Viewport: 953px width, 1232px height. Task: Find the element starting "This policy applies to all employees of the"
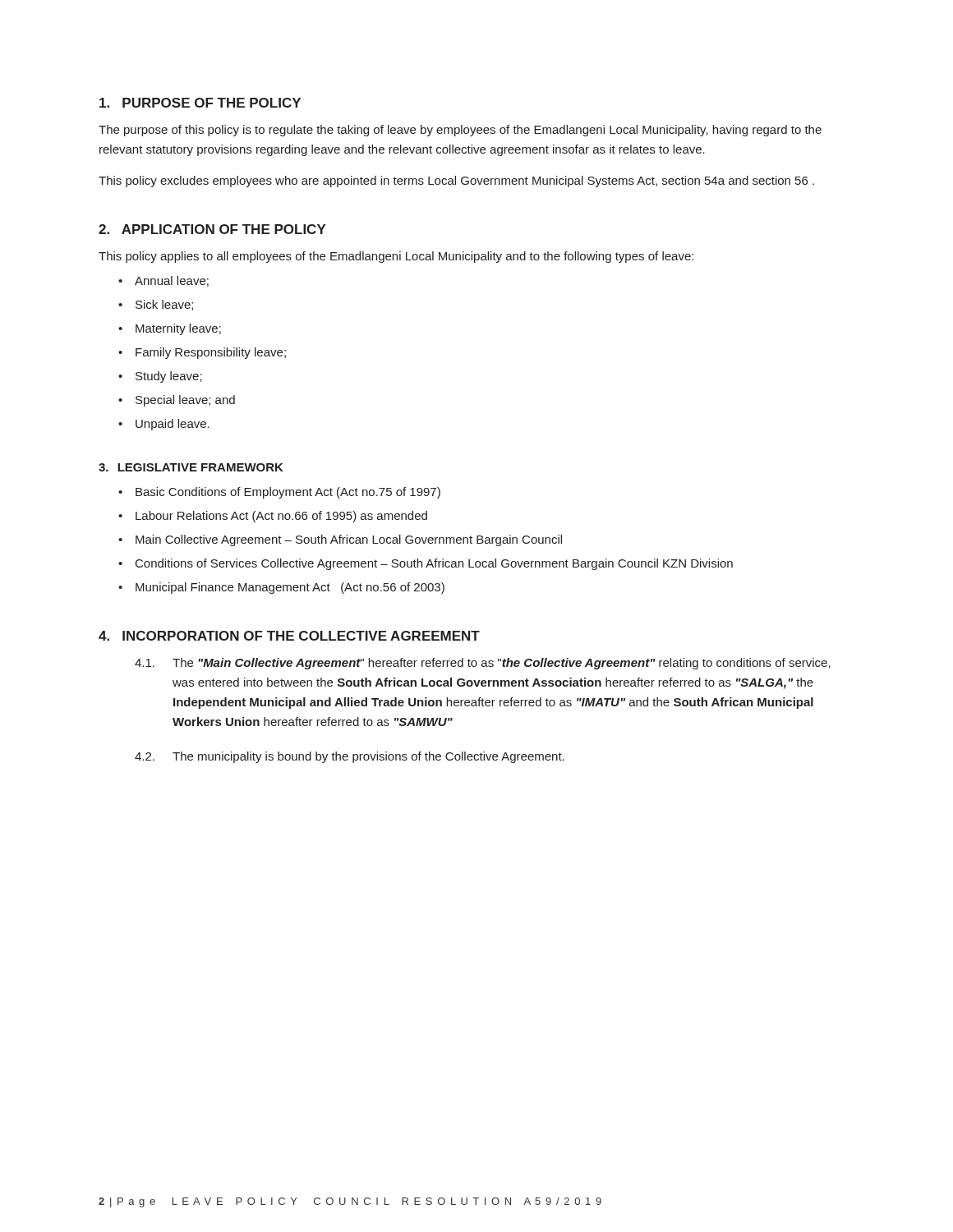point(397,256)
